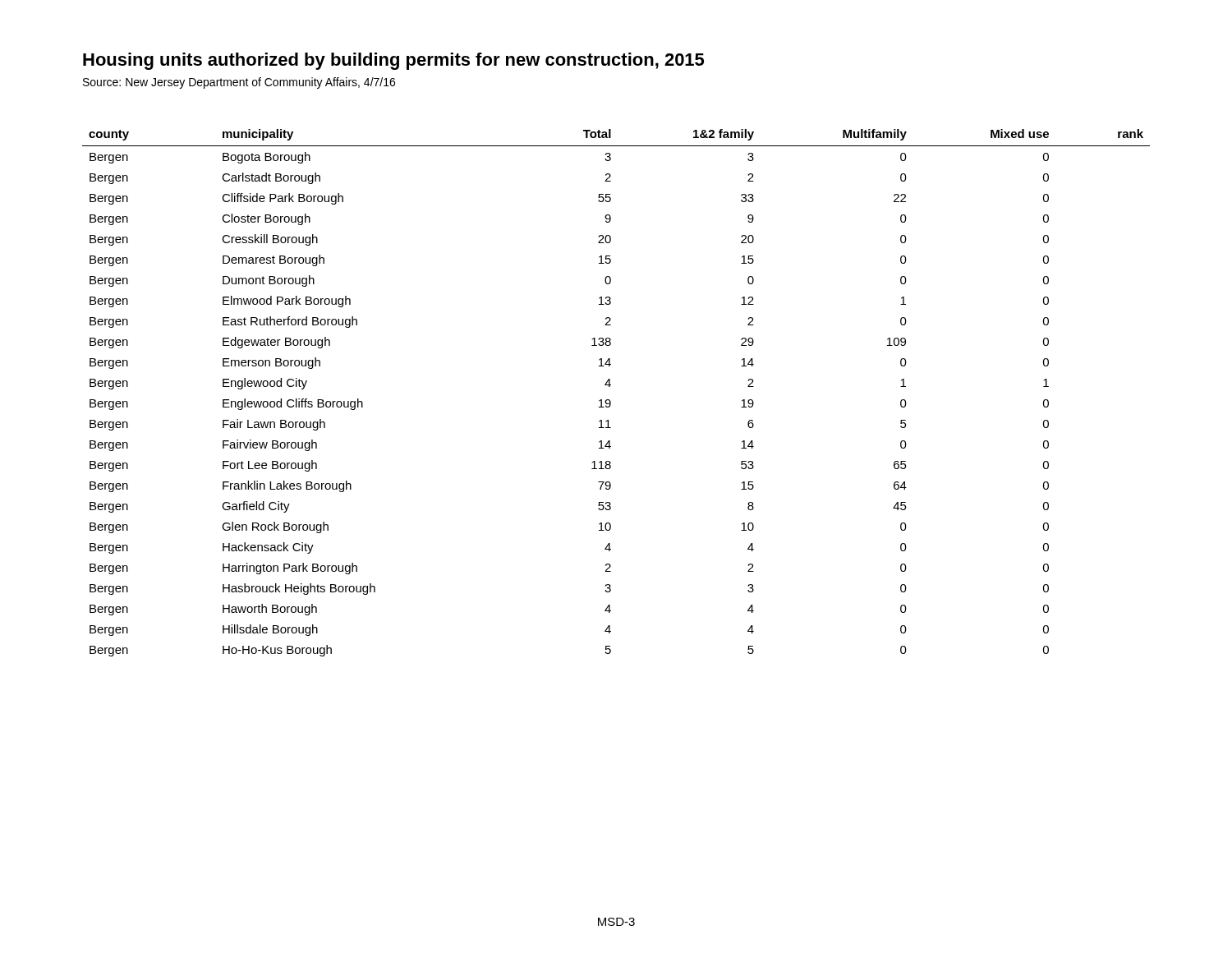Image resolution: width=1232 pixels, height=953 pixels.
Task: Select the title
Action: [x=393, y=60]
